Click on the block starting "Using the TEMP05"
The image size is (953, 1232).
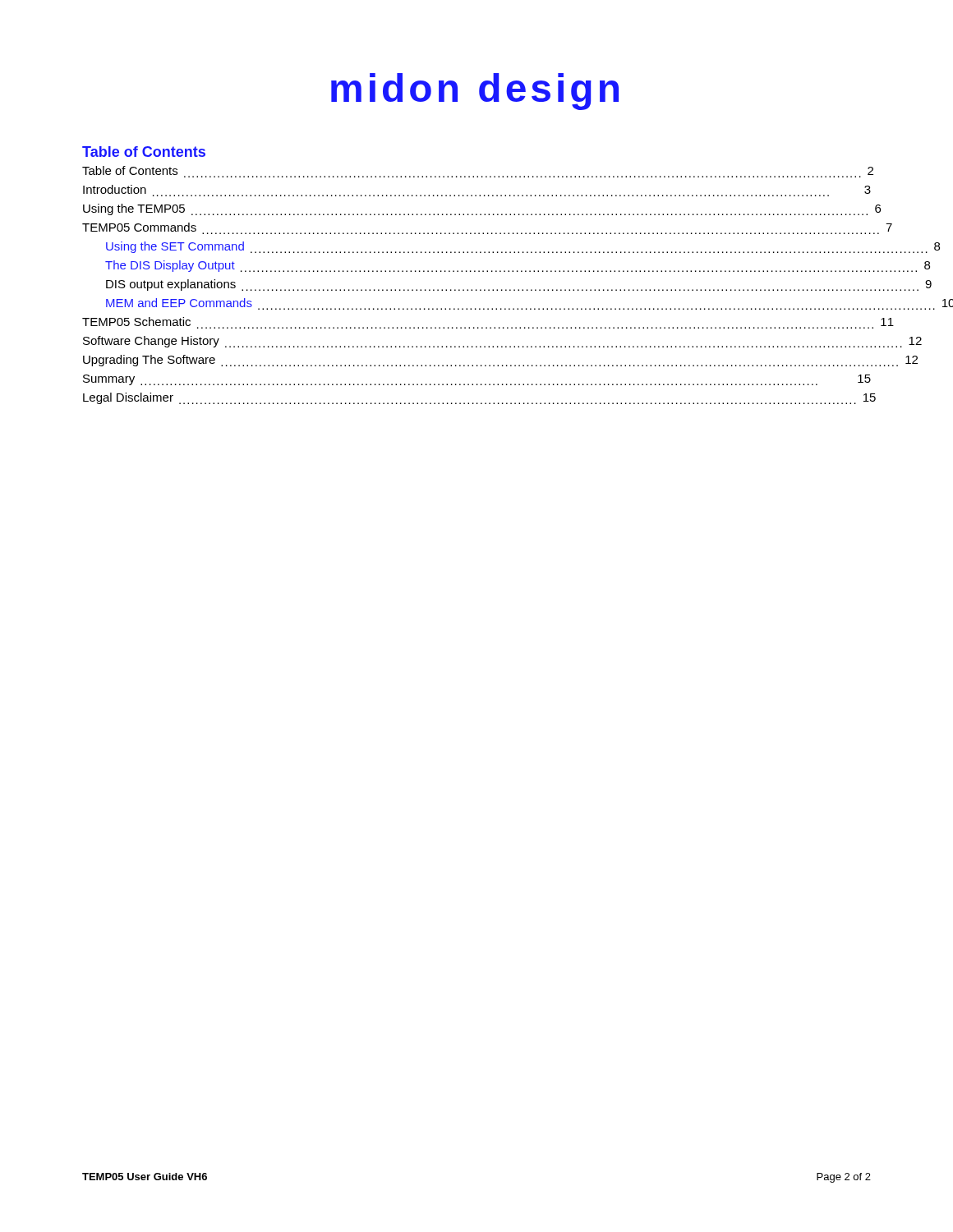(x=476, y=208)
